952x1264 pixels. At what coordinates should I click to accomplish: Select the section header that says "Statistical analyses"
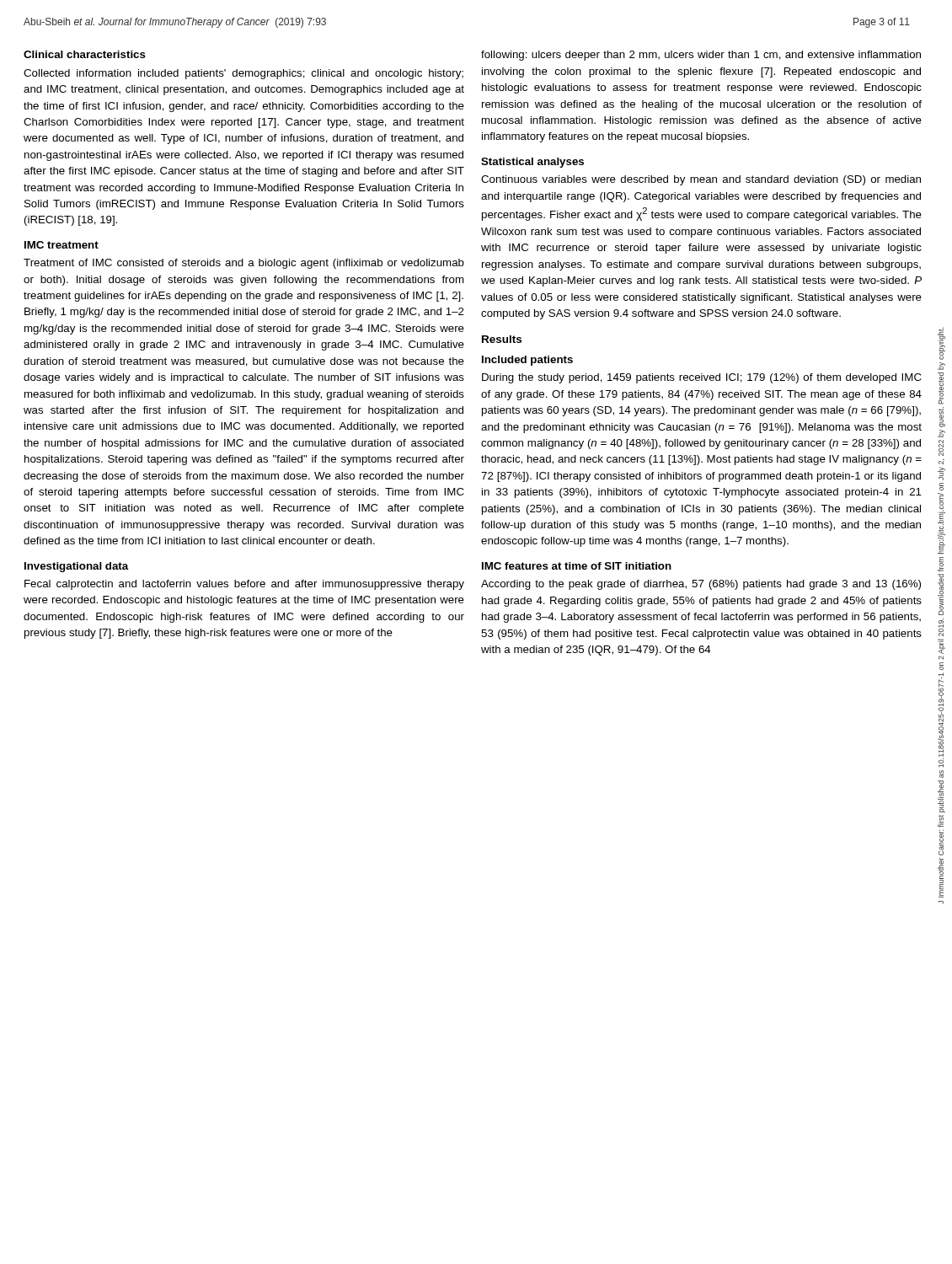pyautogui.click(x=533, y=161)
